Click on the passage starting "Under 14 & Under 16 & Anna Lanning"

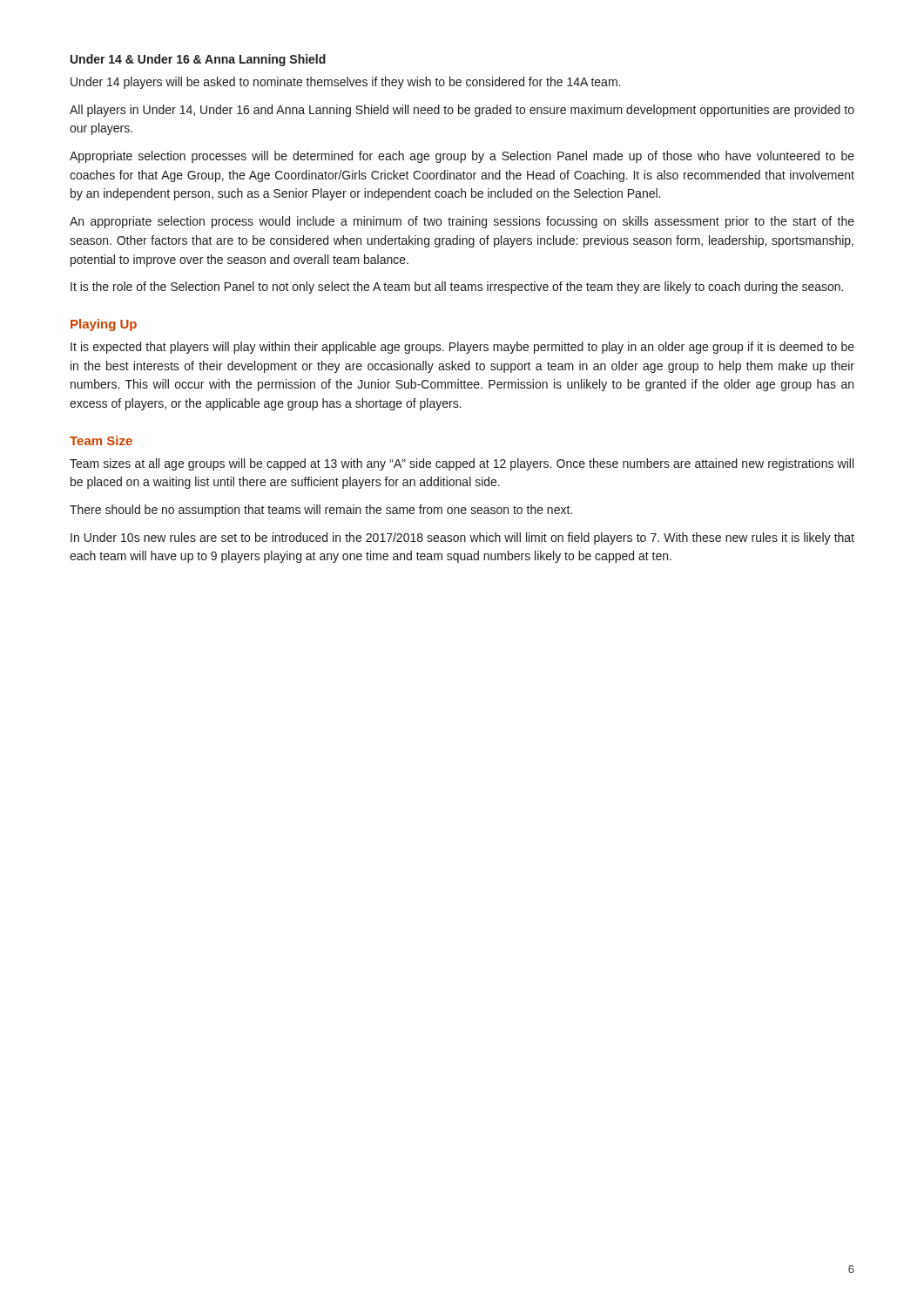pos(198,59)
